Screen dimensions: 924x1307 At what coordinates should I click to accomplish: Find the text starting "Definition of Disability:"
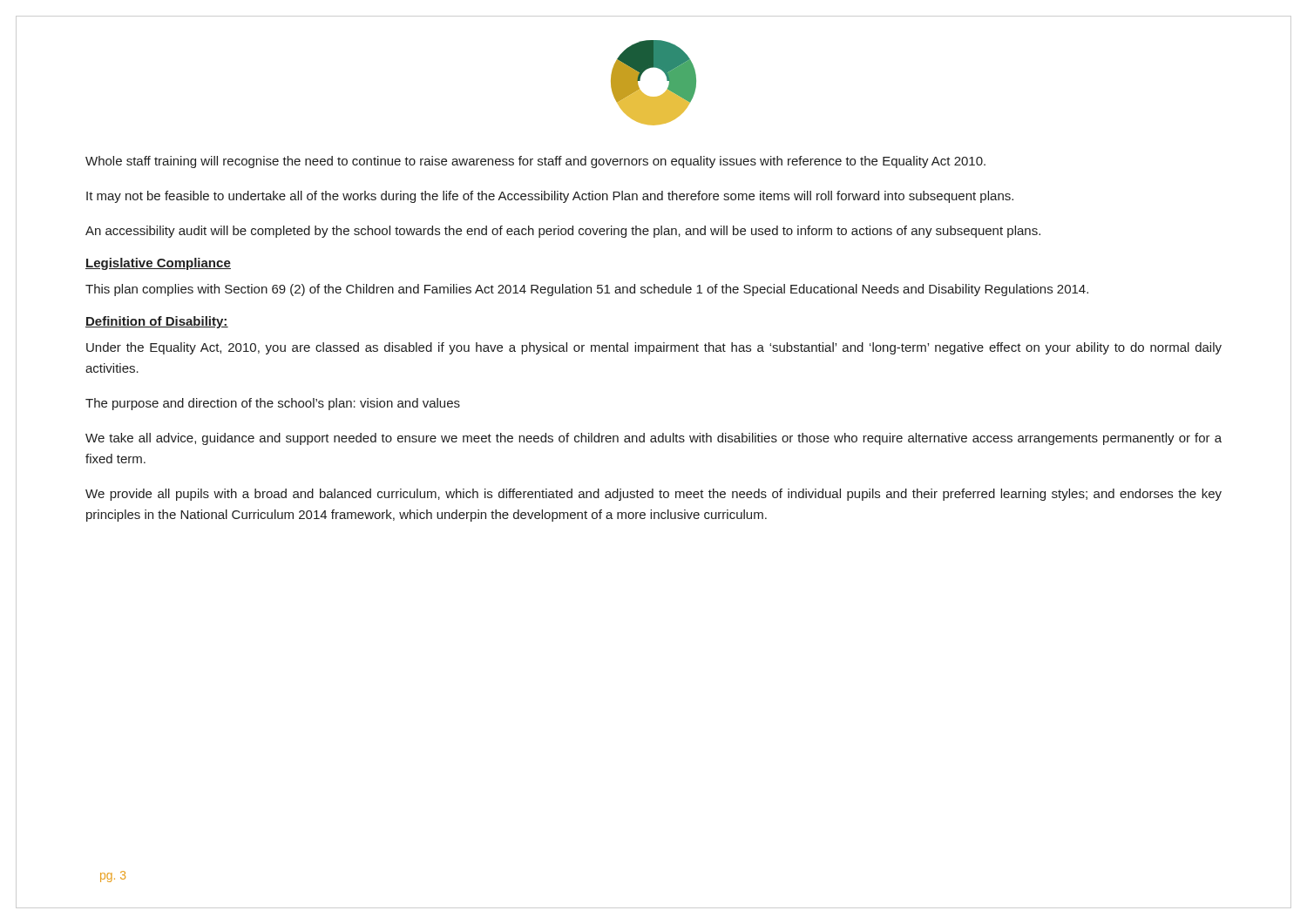[157, 321]
